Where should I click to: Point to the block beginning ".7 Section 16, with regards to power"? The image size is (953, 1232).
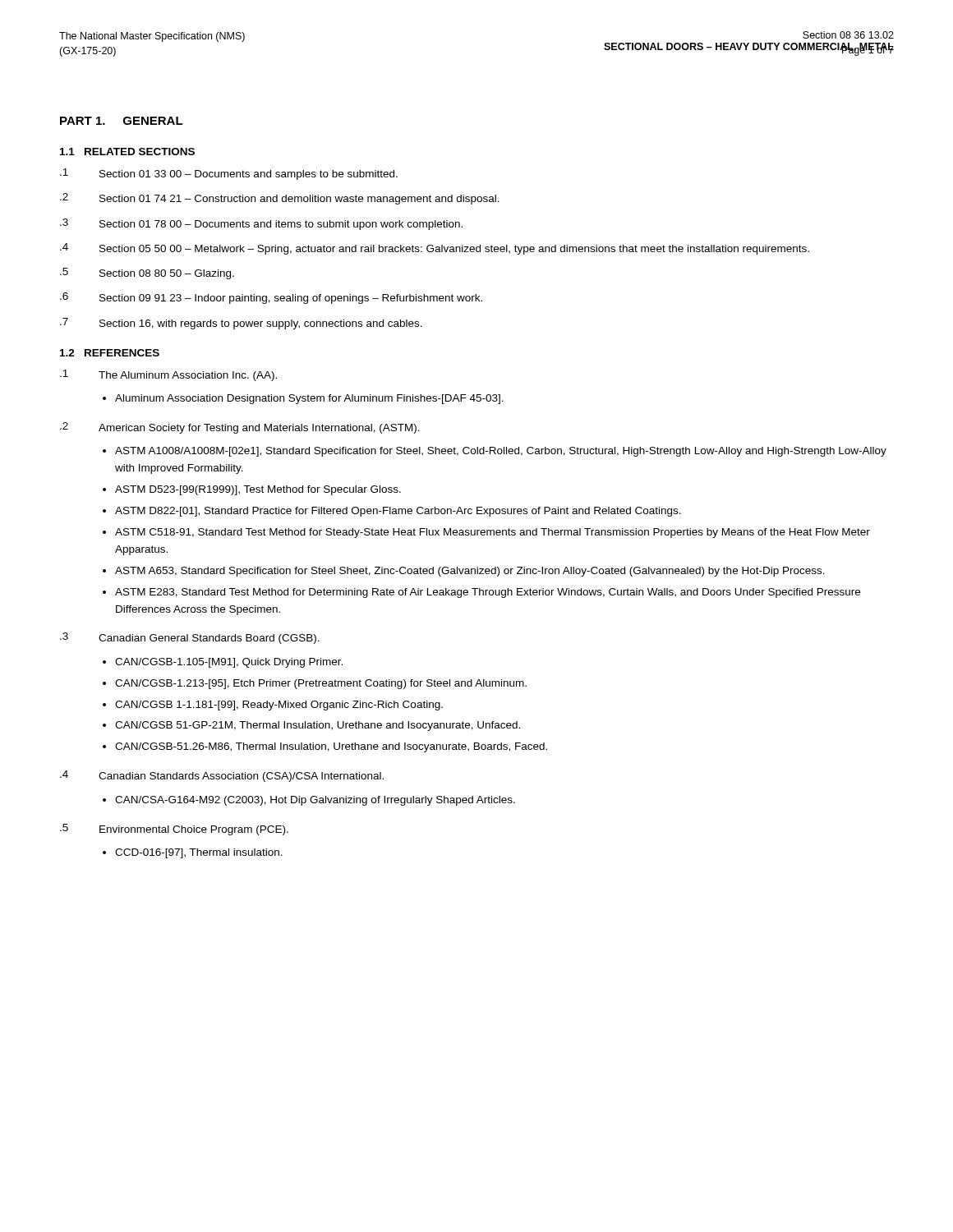click(241, 324)
